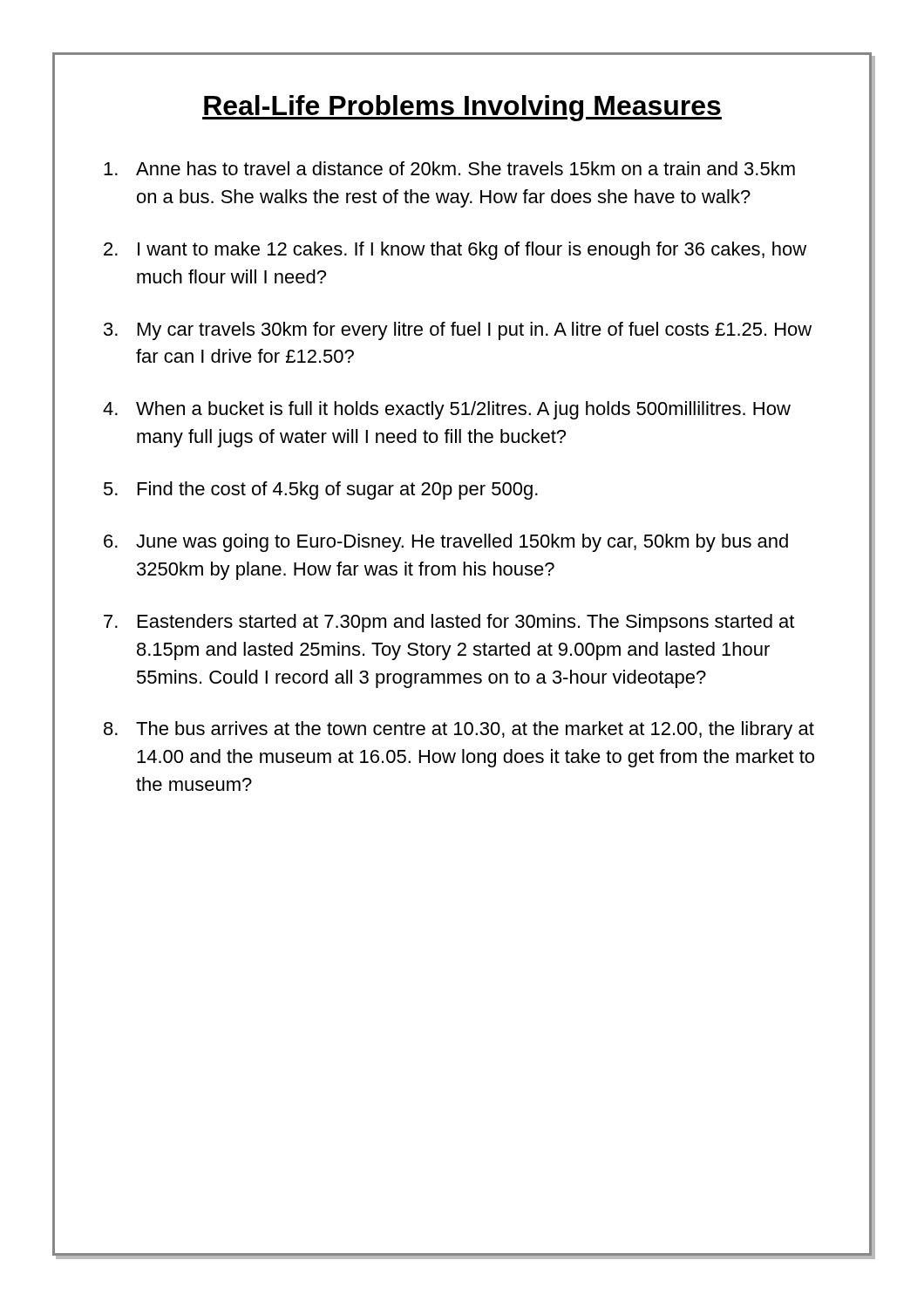Image resolution: width=924 pixels, height=1308 pixels.
Task: Point to the block beginning "2. I want to make"
Action: click(462, 263)
